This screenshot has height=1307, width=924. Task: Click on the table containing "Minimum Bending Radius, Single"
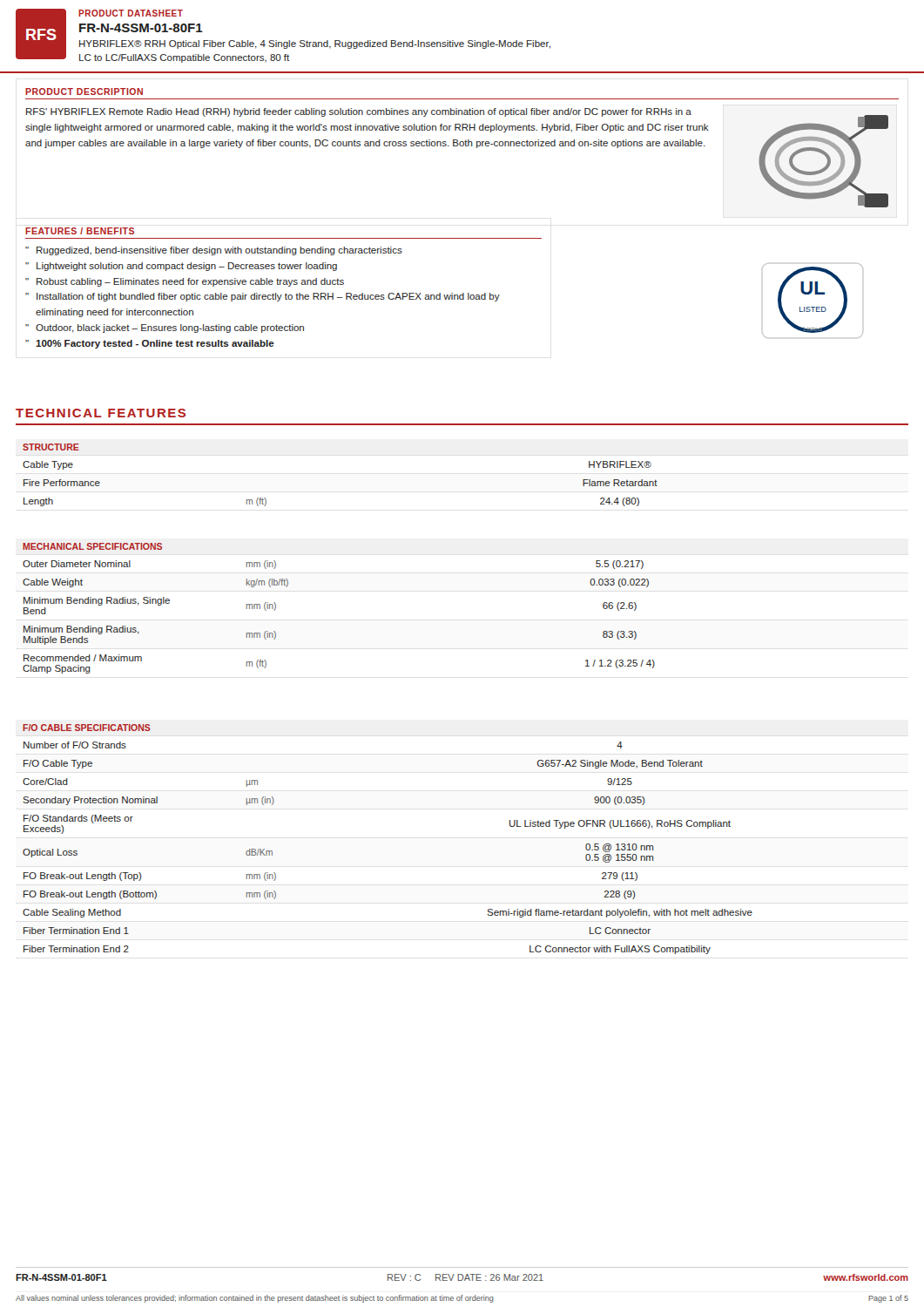462,617
